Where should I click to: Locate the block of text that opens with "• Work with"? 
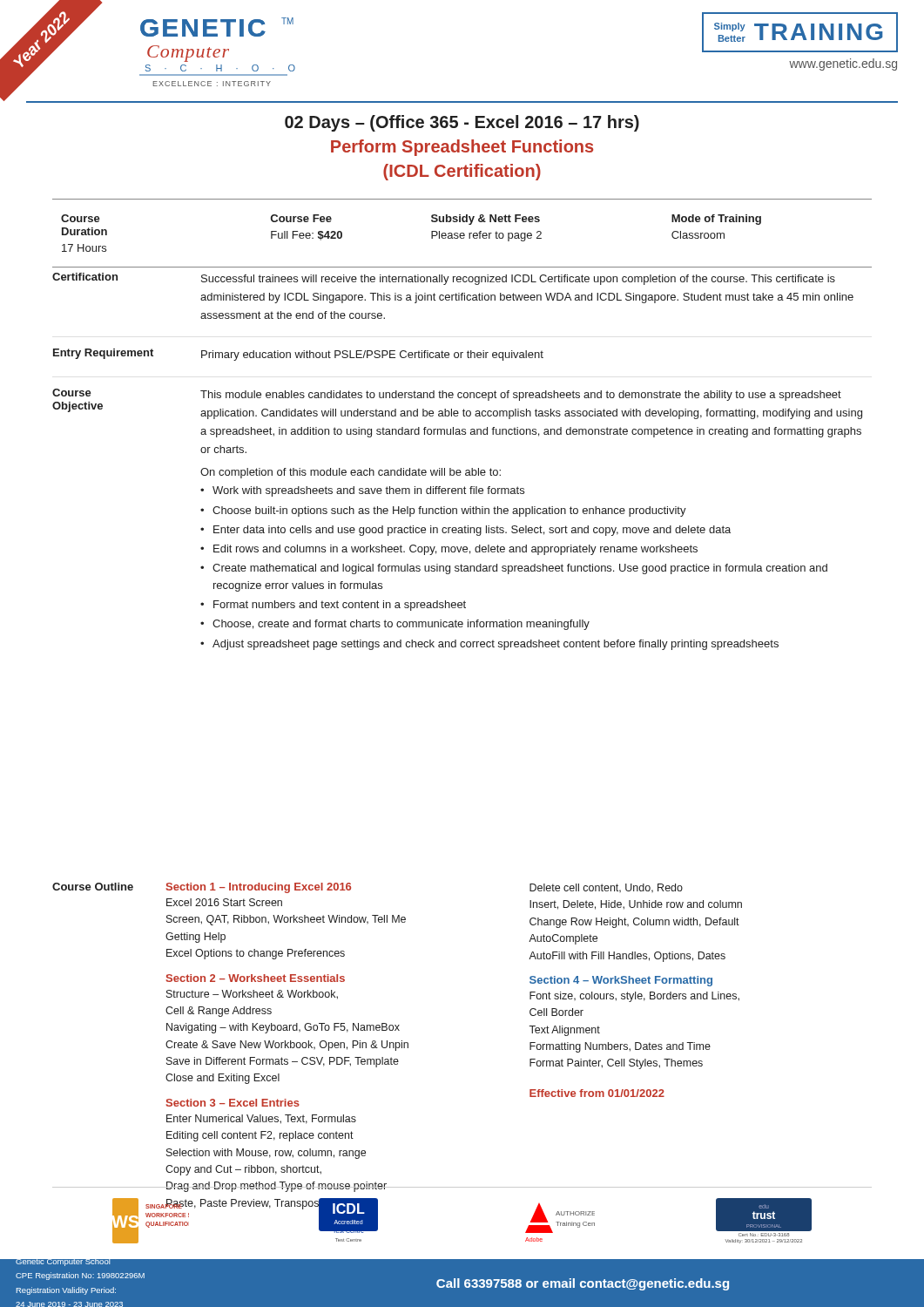pyautogui.click(x=363, y=491)
